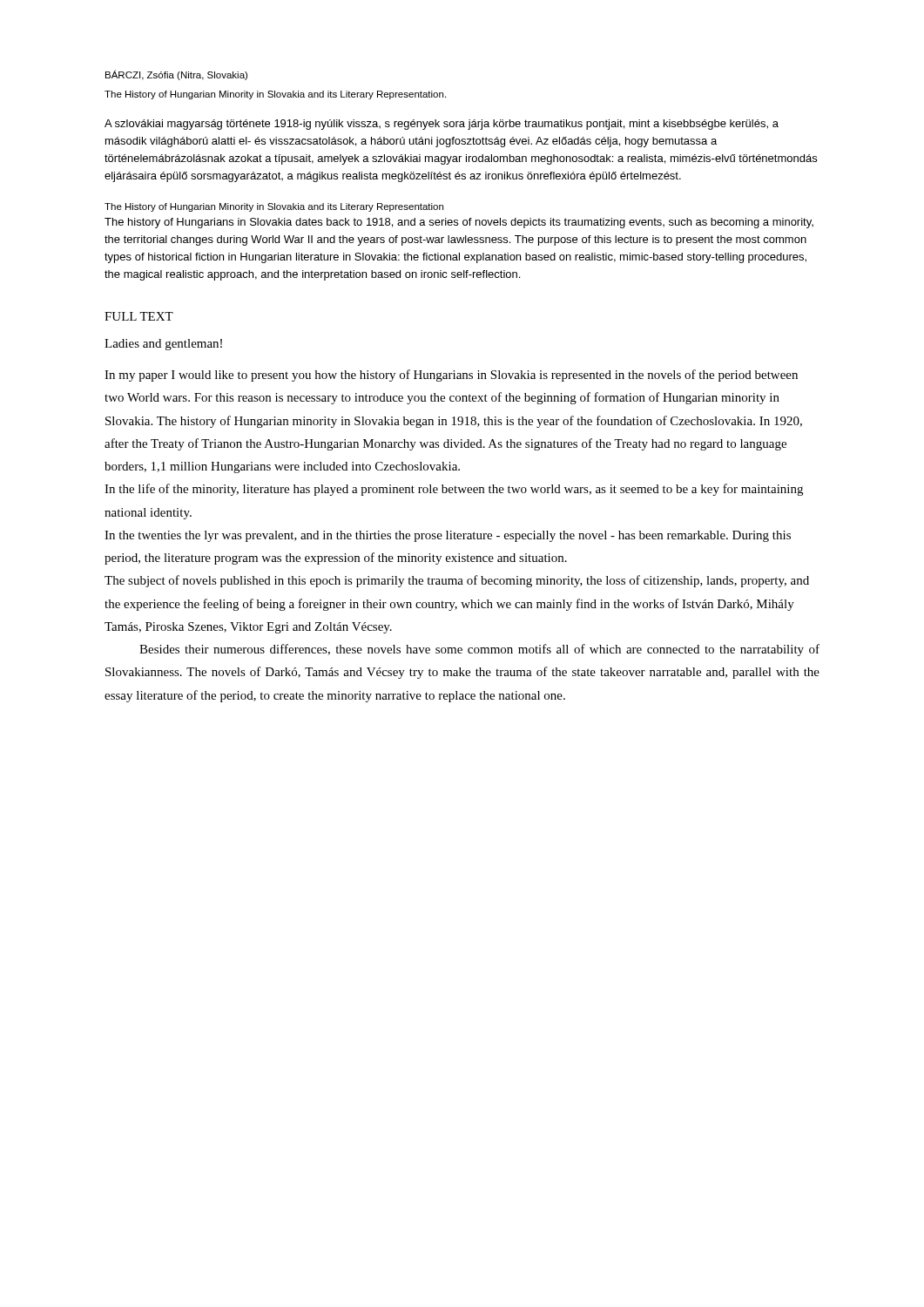Point to the element starting "The subject of novels published"
The height and width of the screenshot is (1307, 924).
click(x=457, y=604)
